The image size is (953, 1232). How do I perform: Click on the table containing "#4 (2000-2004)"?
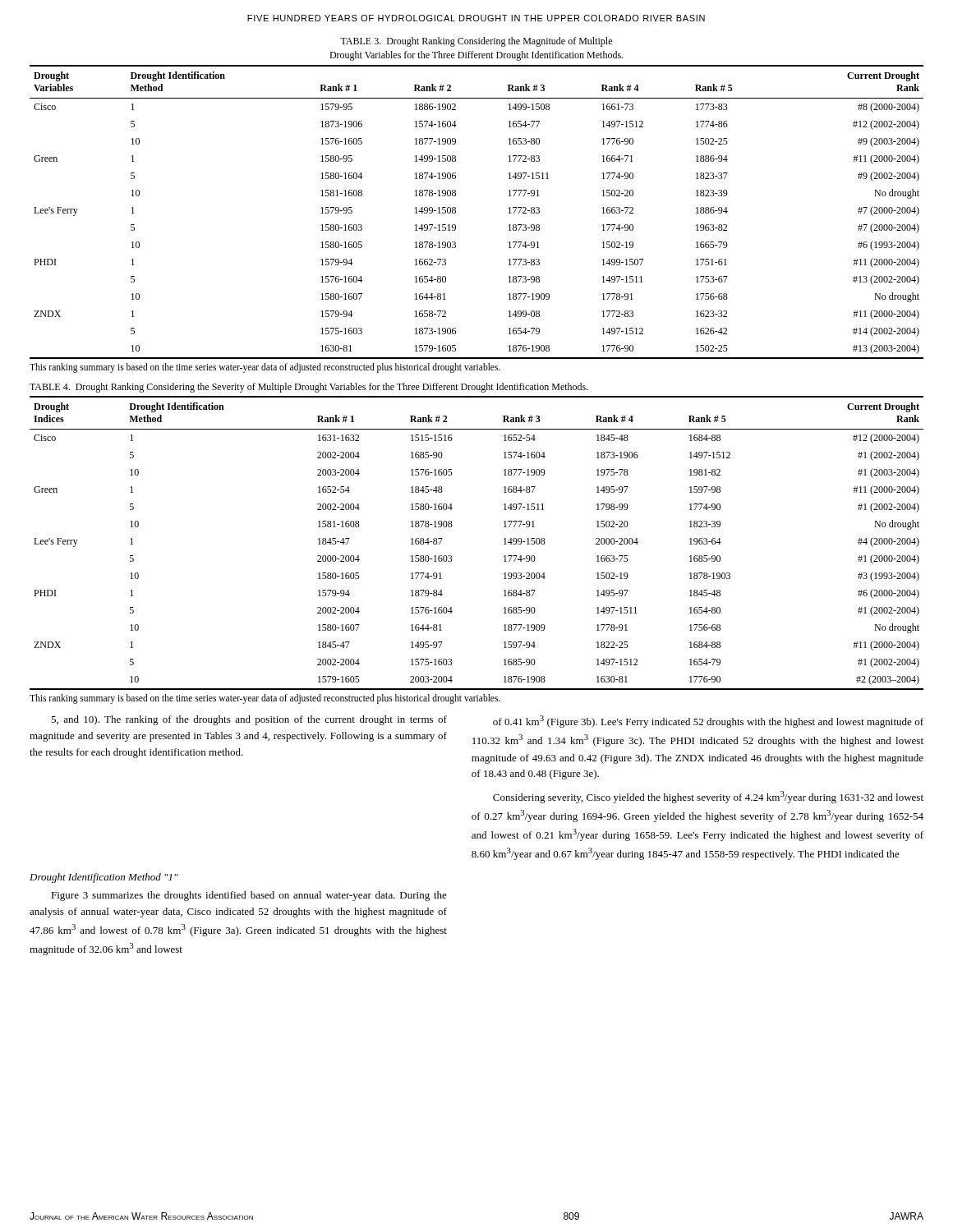[x=476, y=543]
